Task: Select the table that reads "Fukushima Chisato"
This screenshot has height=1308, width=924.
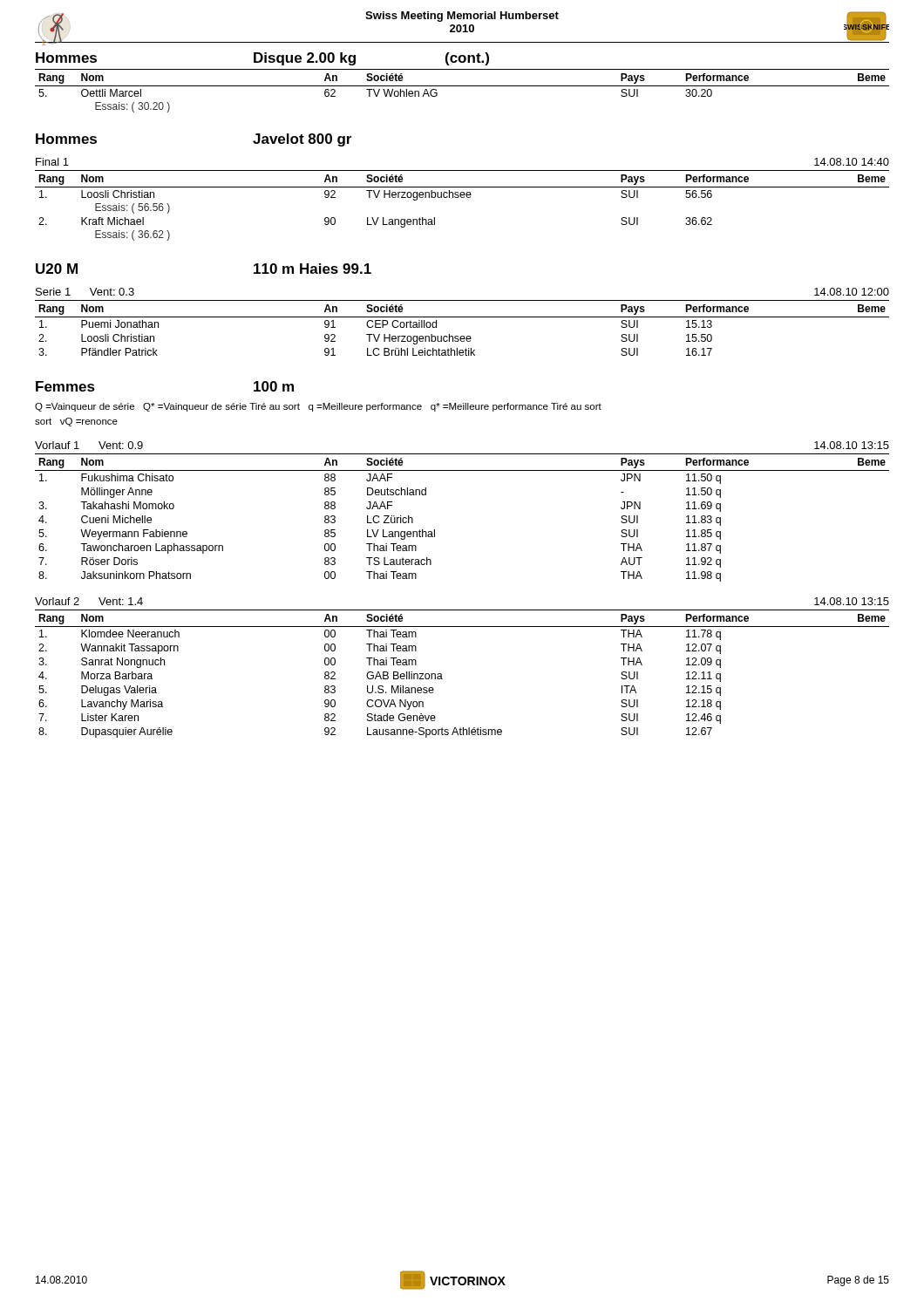Action: [462, 518]
